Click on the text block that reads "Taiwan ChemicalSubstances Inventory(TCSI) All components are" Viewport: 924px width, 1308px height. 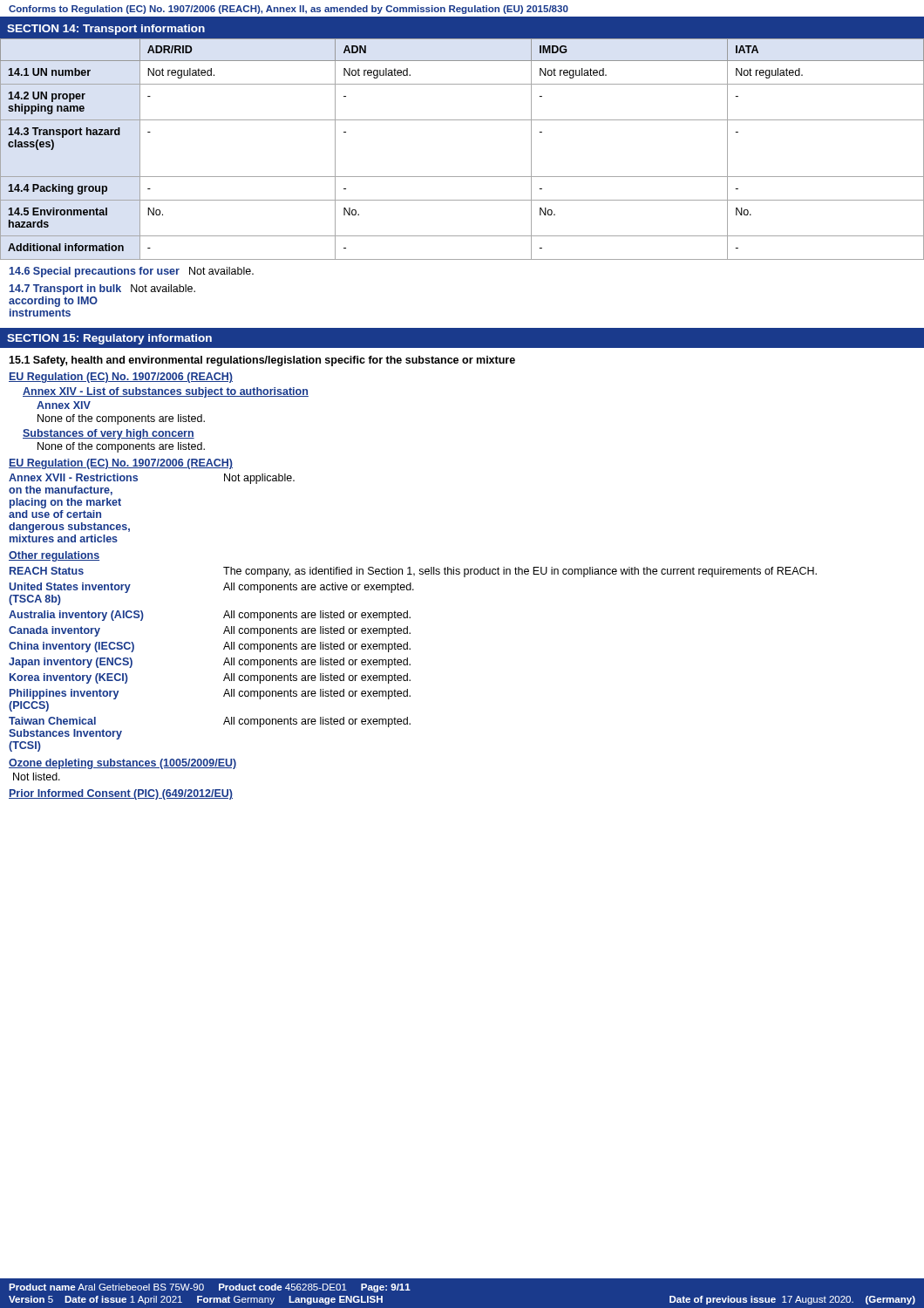tap(52, 723)
